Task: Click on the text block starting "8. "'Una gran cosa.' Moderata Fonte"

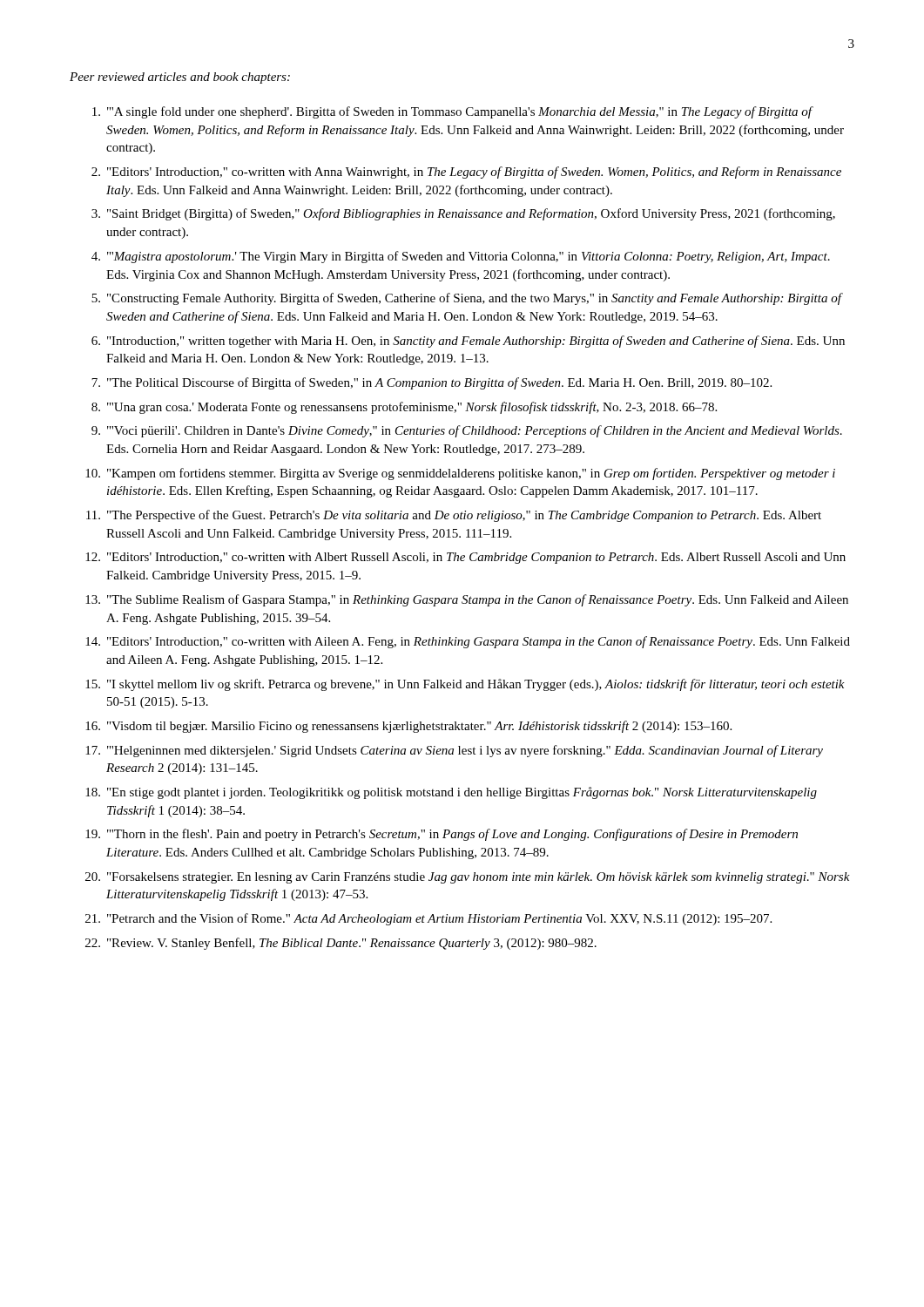Action: [462, 407]
